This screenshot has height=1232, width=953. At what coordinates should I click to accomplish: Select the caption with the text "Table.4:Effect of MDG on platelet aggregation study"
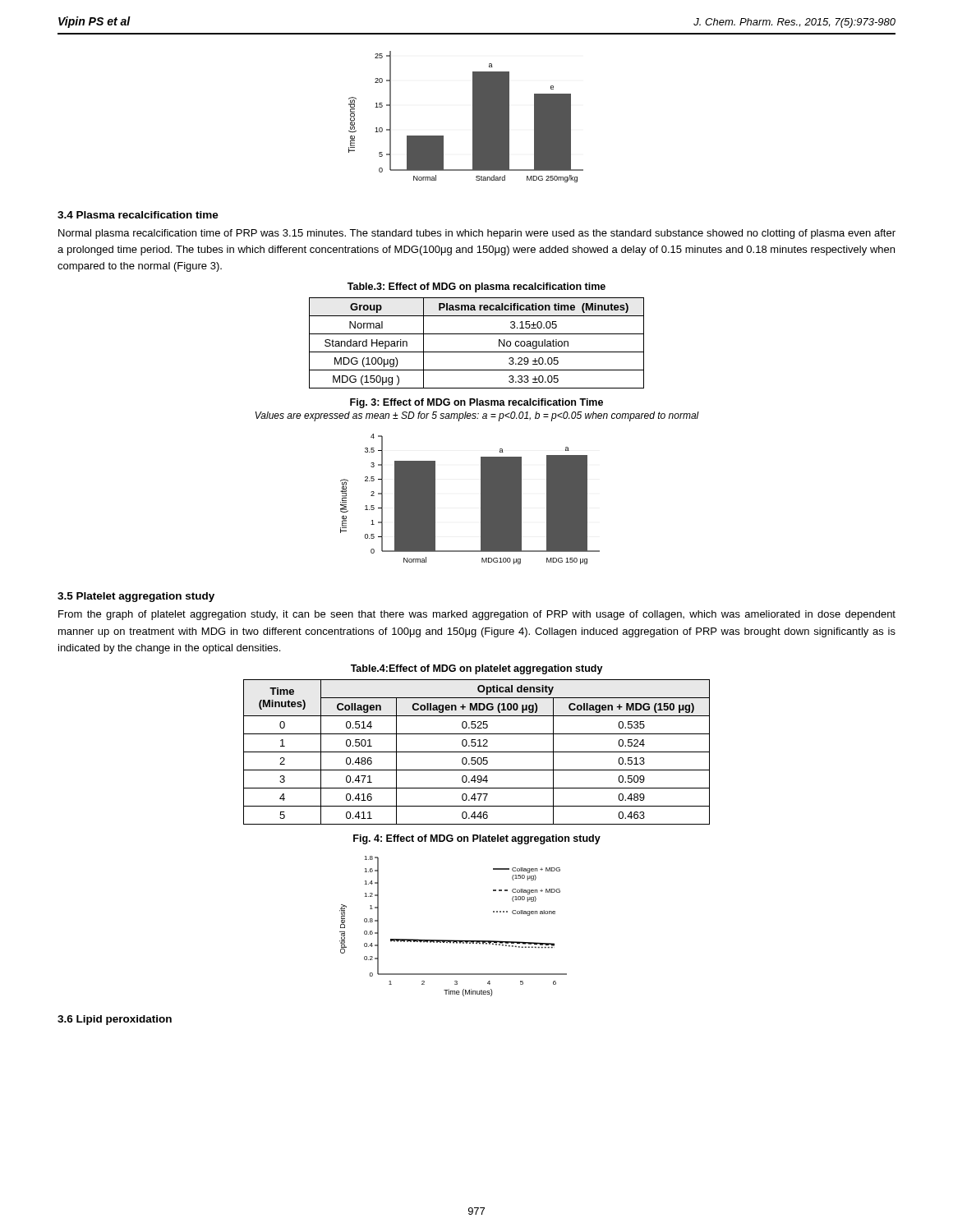tap(476, 668)
